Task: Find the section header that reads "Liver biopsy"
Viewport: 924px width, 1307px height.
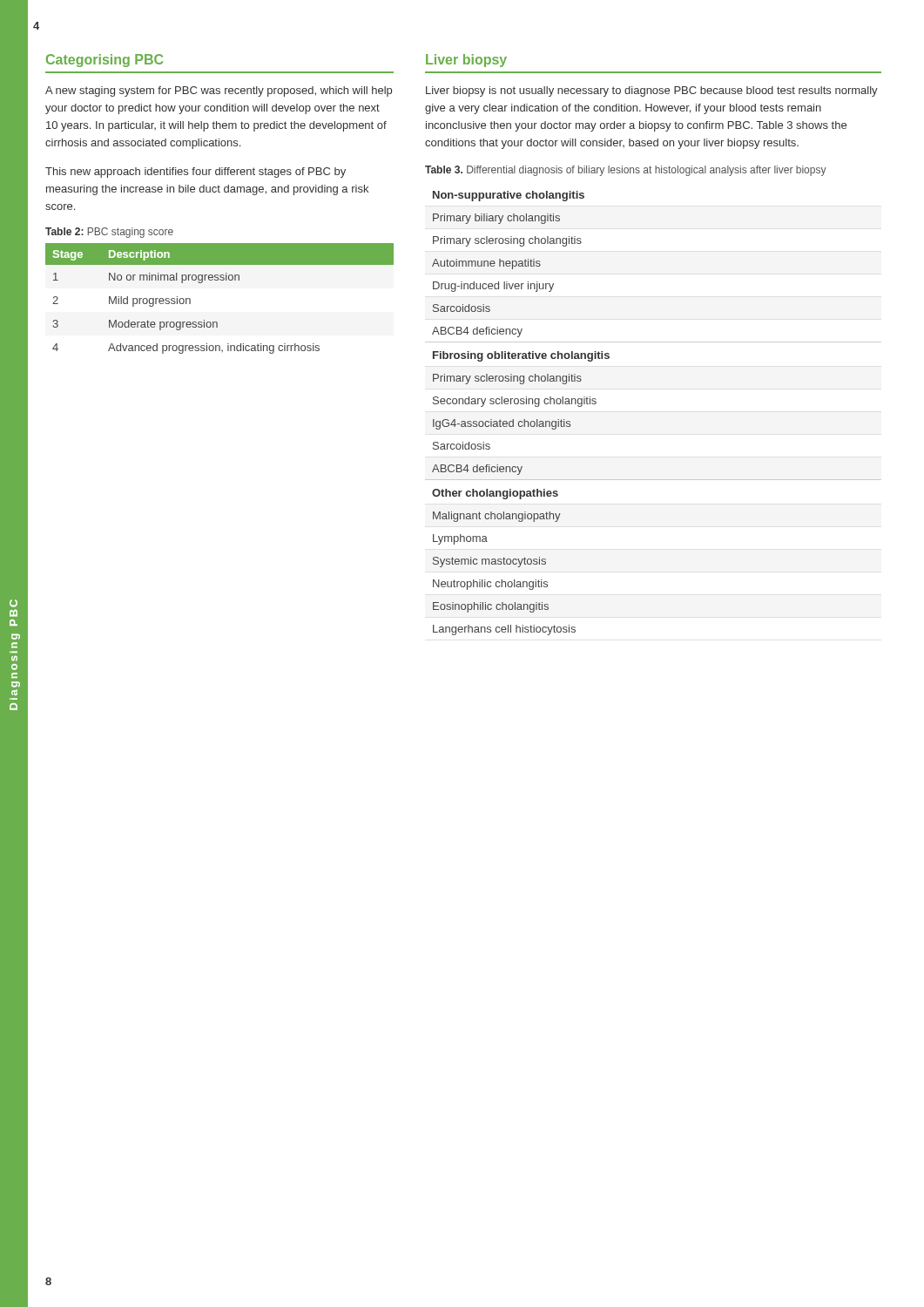Action: pyautogui.click(x=466, y=60)
